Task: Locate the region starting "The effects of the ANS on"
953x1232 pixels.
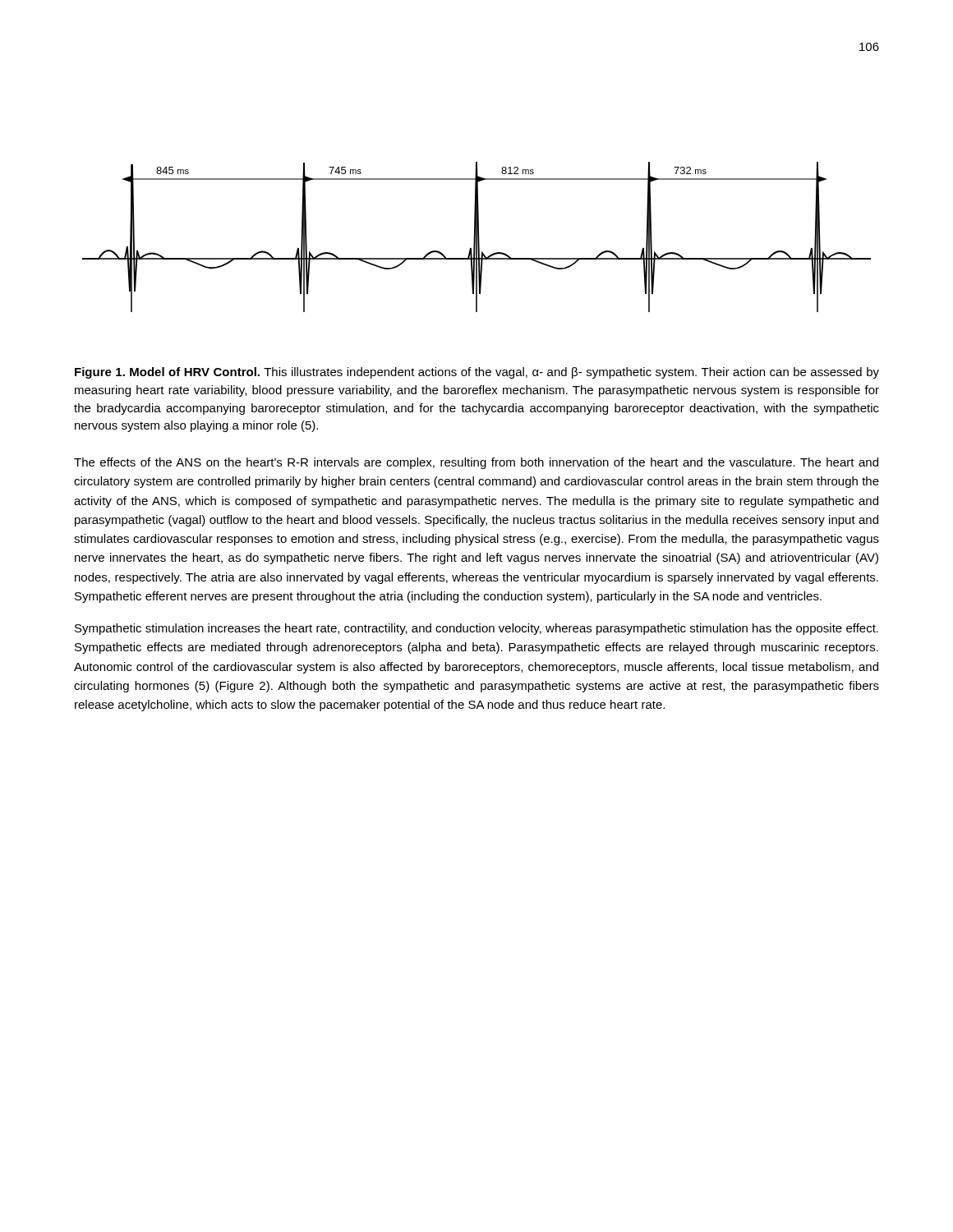Action: click(x=476, y=529)
